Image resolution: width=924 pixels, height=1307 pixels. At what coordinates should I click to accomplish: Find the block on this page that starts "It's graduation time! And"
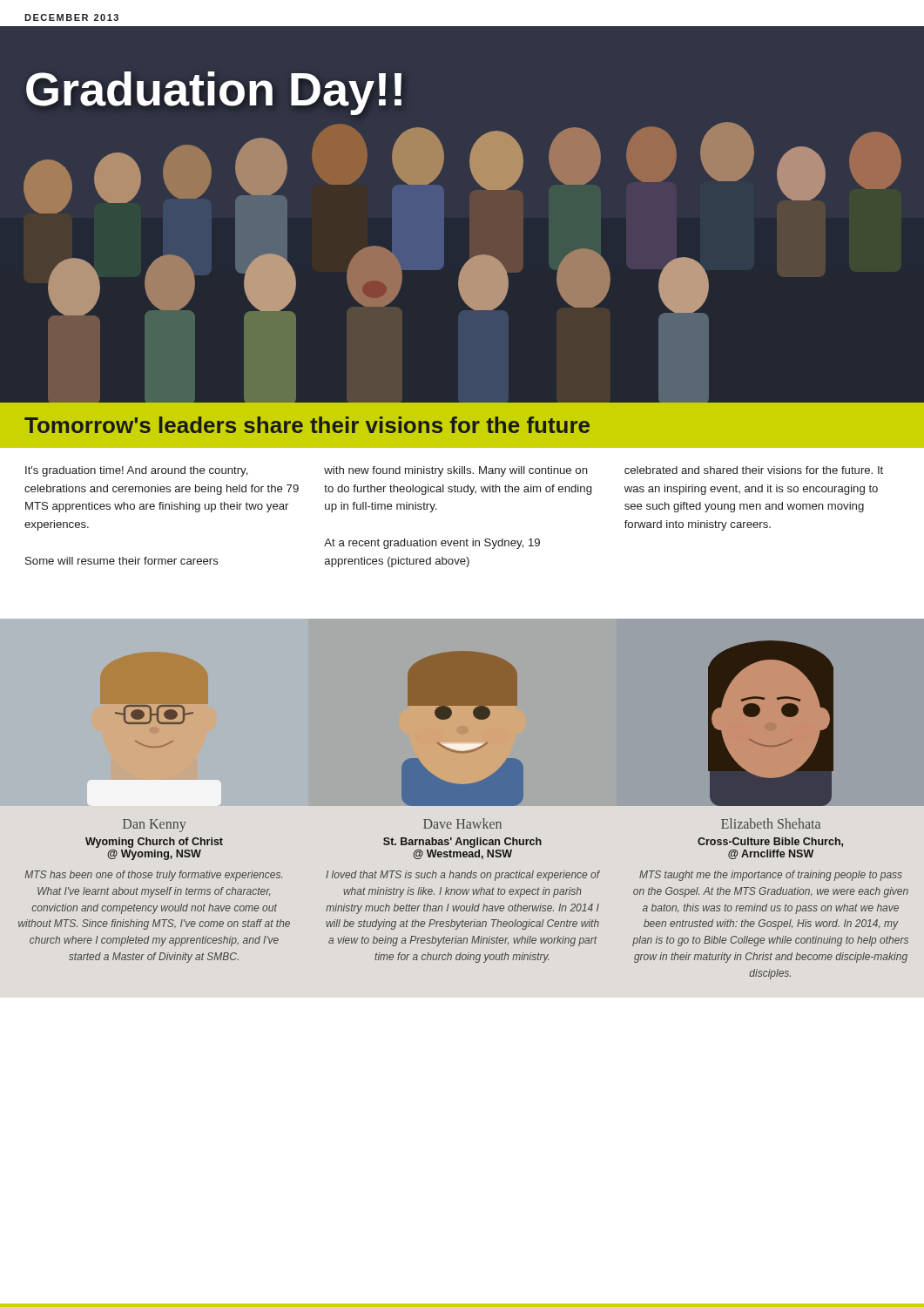(x=162, y=515)
